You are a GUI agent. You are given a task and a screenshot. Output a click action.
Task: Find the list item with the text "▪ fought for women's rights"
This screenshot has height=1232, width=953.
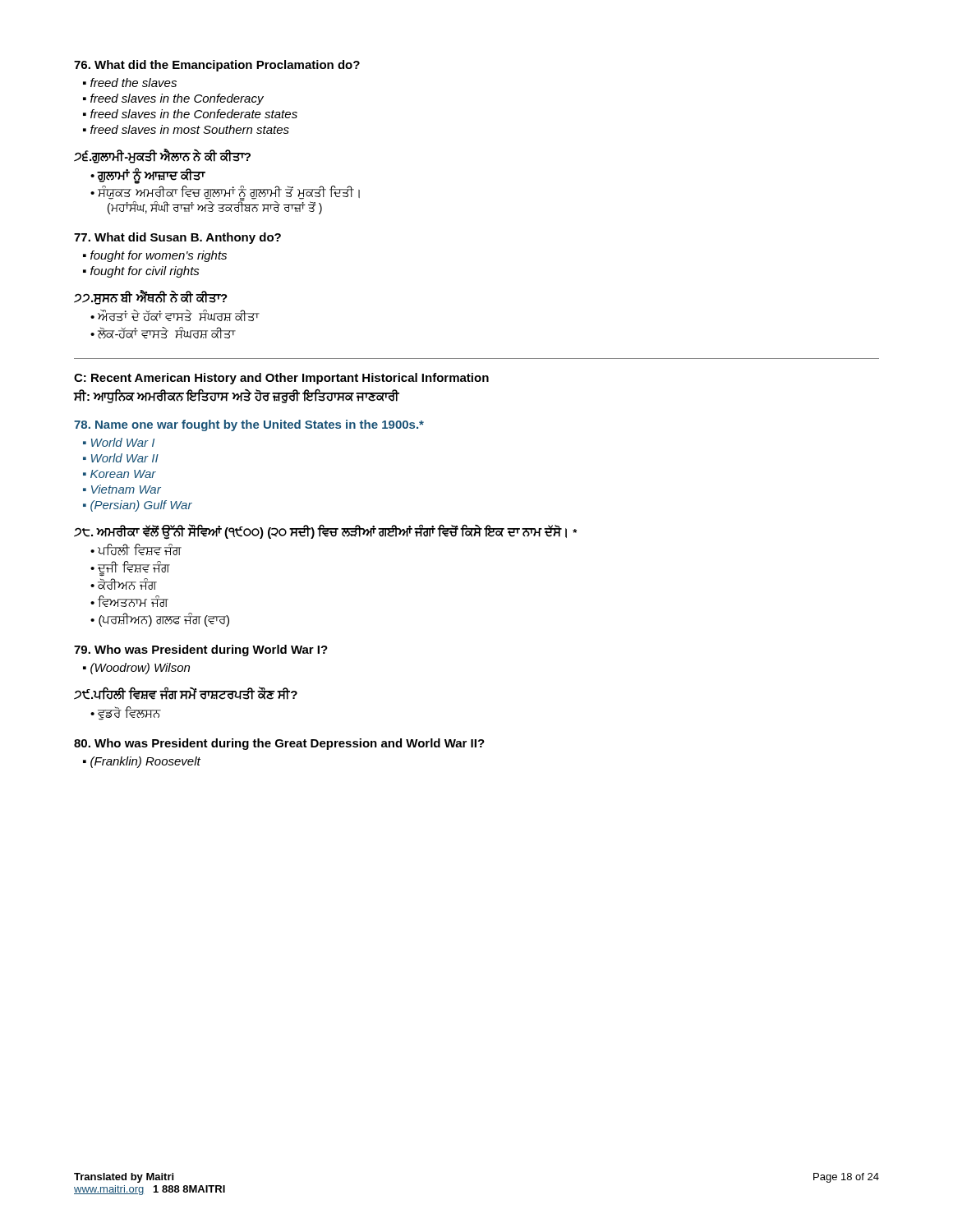[155, 255]
